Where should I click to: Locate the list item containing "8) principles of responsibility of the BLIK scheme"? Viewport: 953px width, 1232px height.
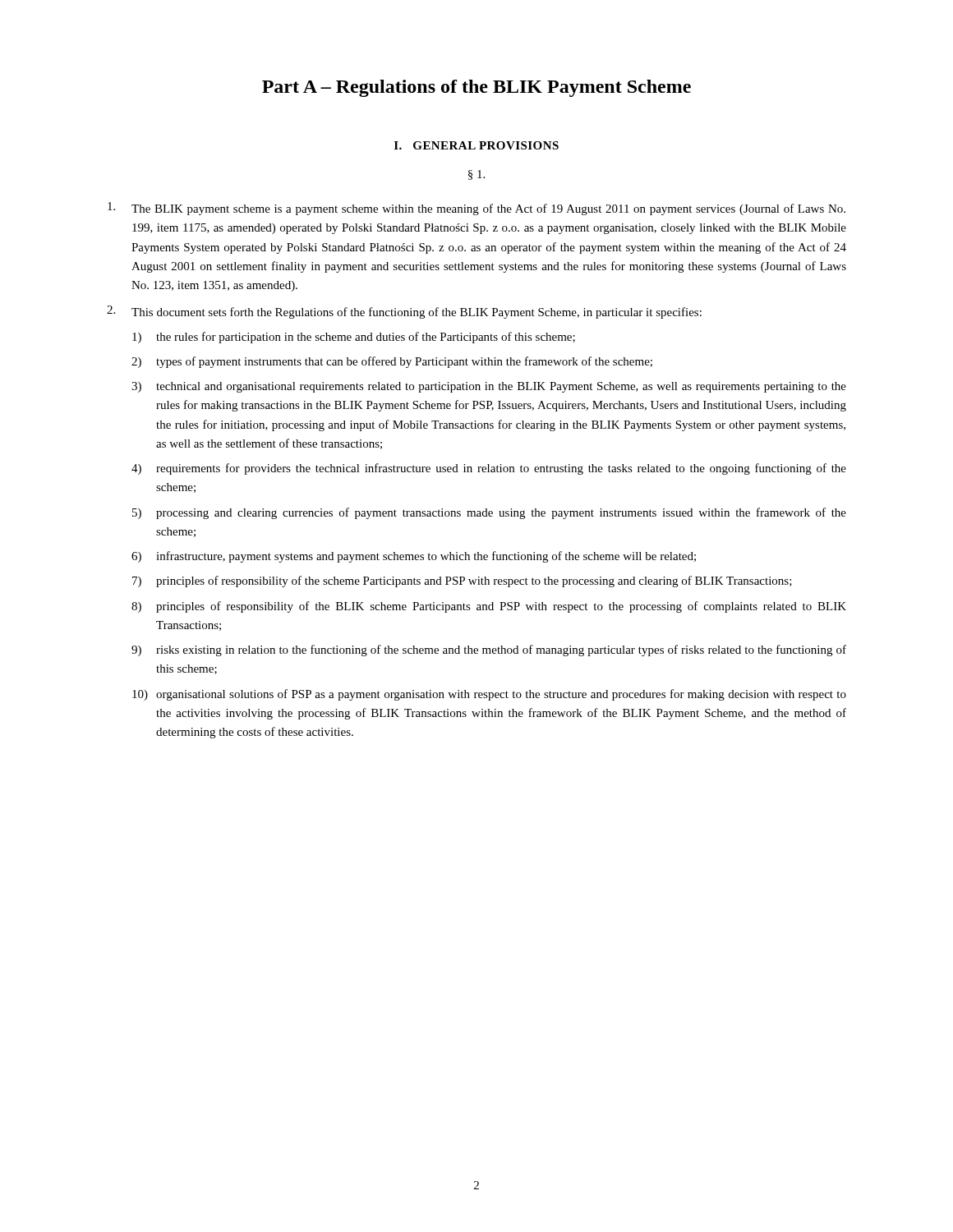[489, 616]
